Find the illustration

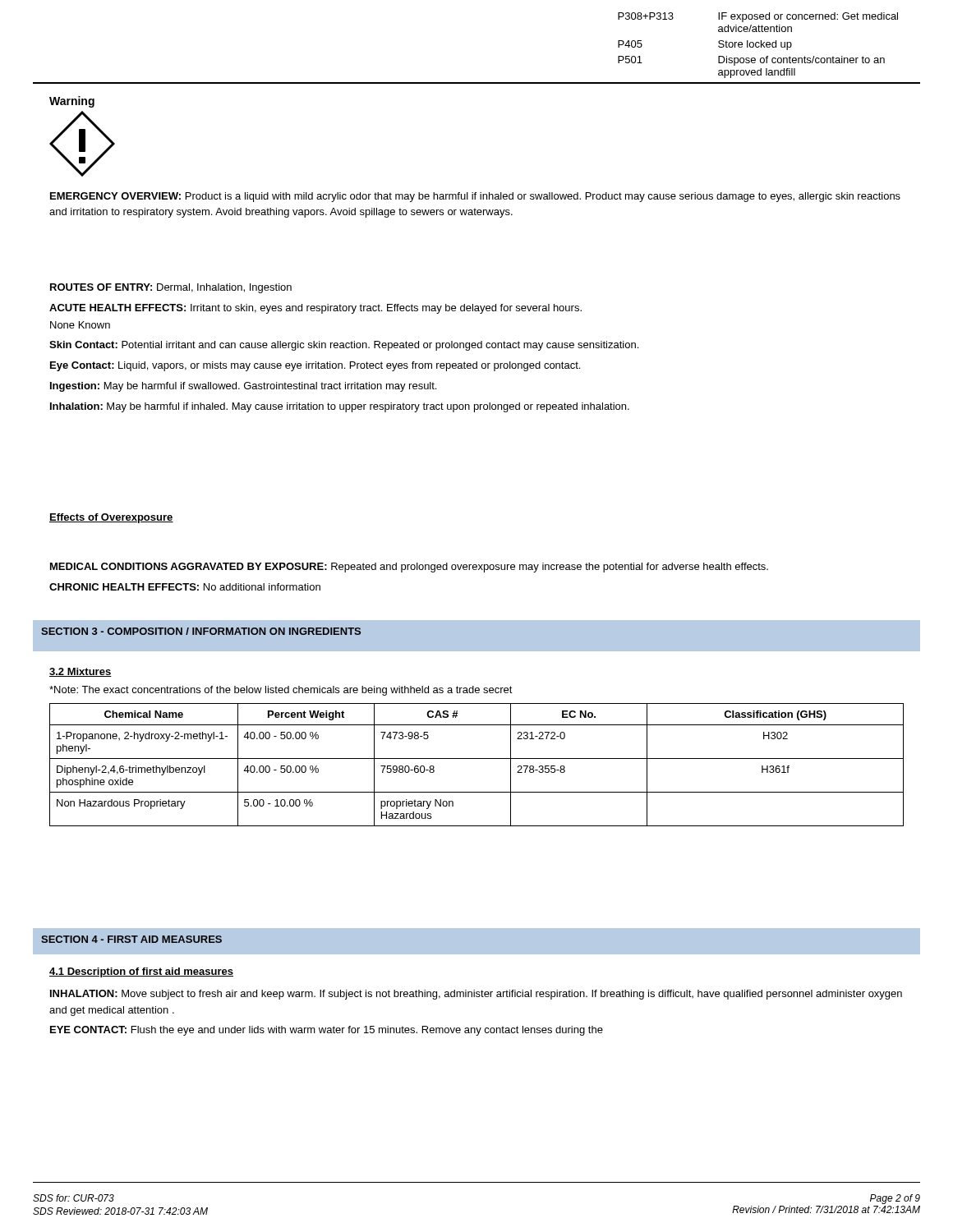82,144
